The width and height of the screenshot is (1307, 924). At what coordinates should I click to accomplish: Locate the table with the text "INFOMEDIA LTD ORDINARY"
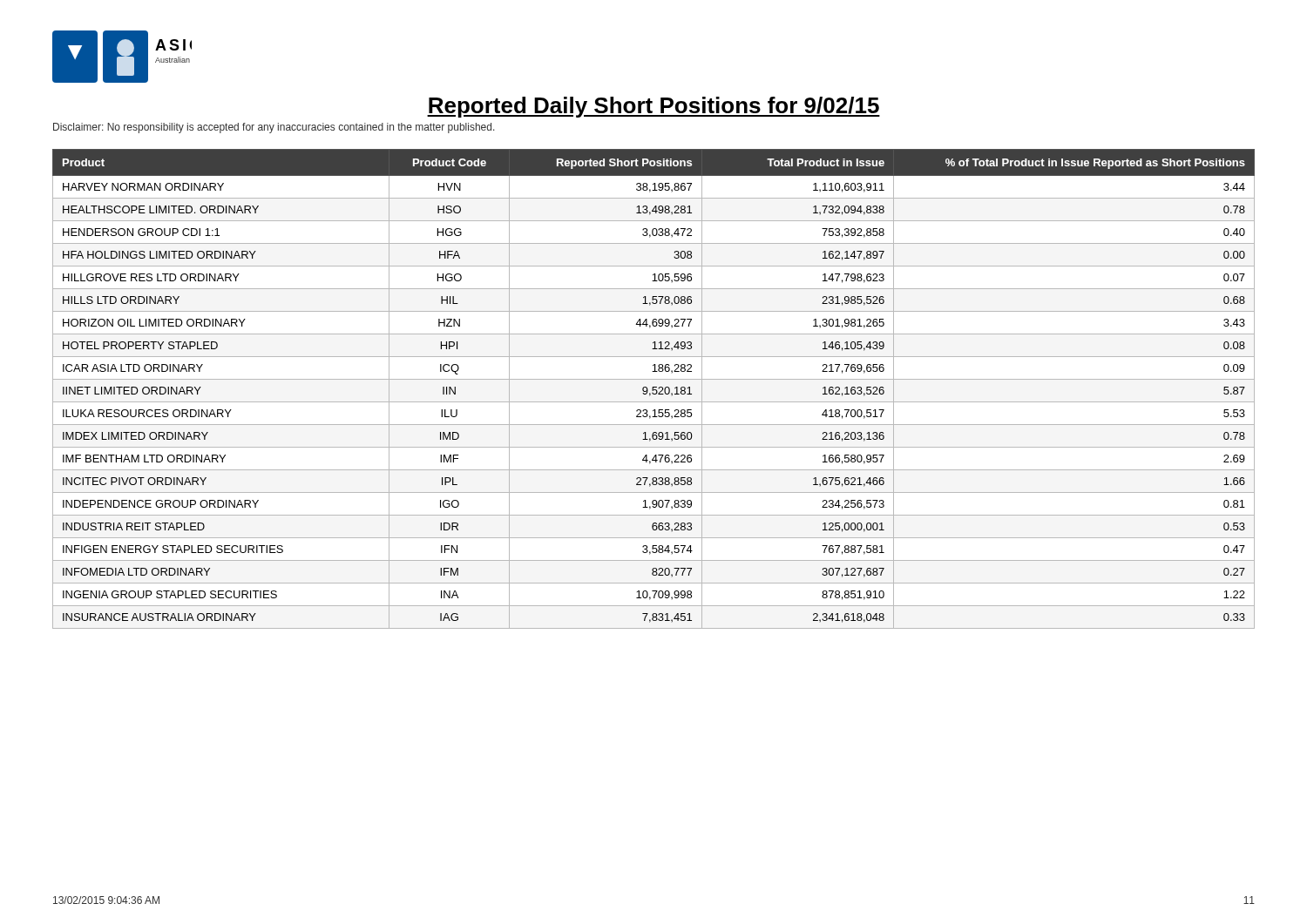coord(654,389)
